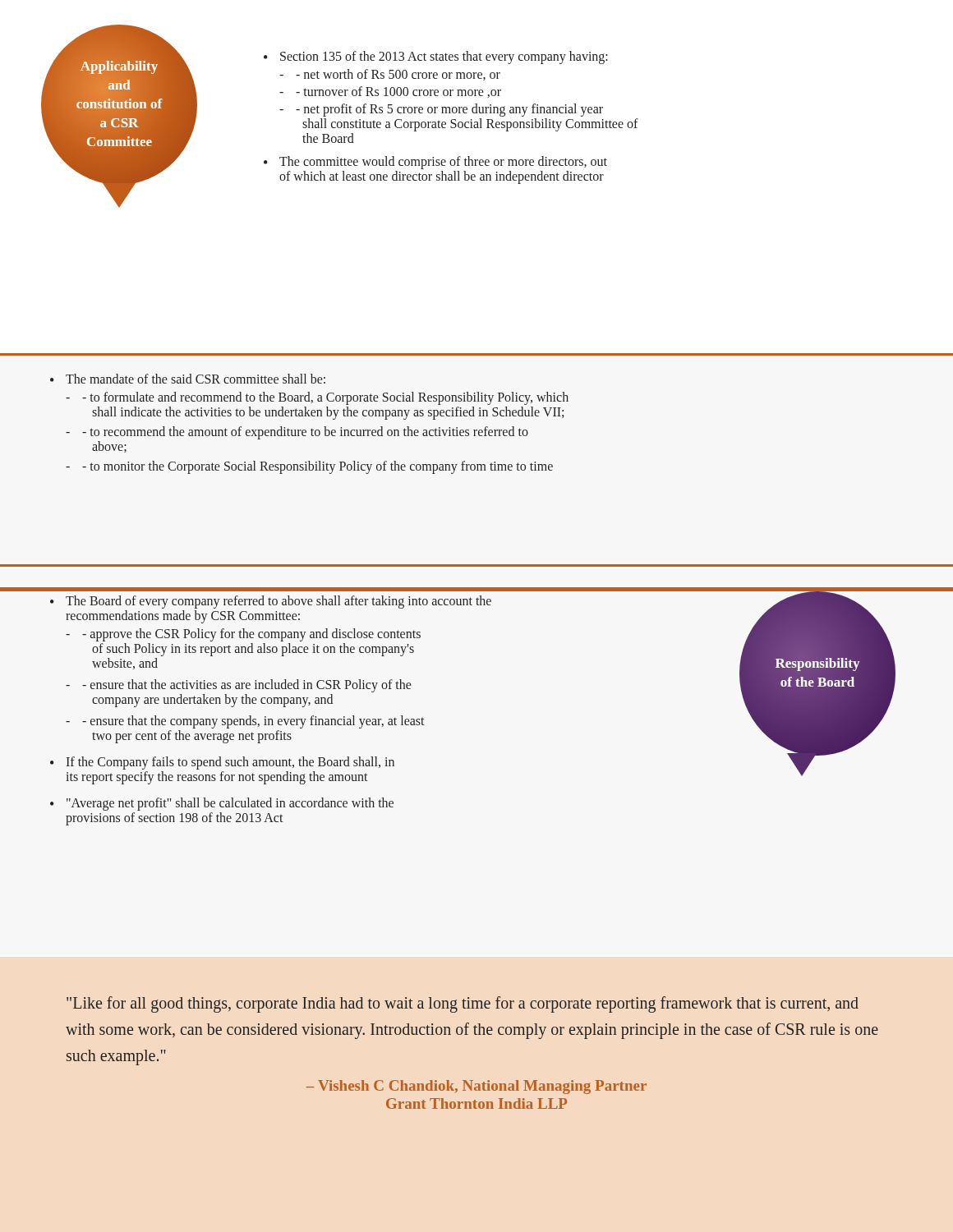Point to the region starting "The mandate of the said CSR"
The width and height of the screenshot is (953, 1232).
(485, 423)
